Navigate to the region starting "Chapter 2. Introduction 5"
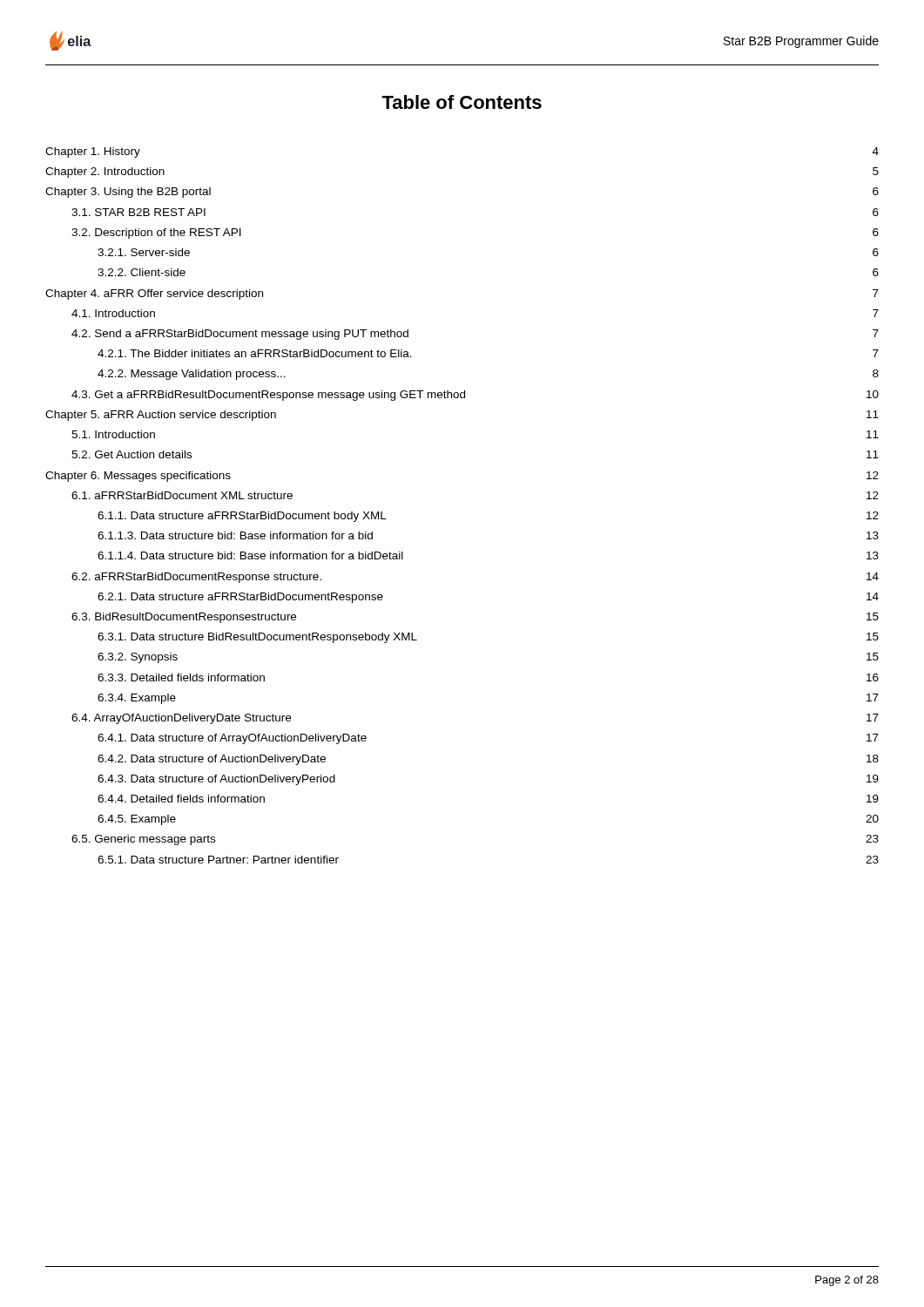924x1307 pixels. (x=105, y=172)
